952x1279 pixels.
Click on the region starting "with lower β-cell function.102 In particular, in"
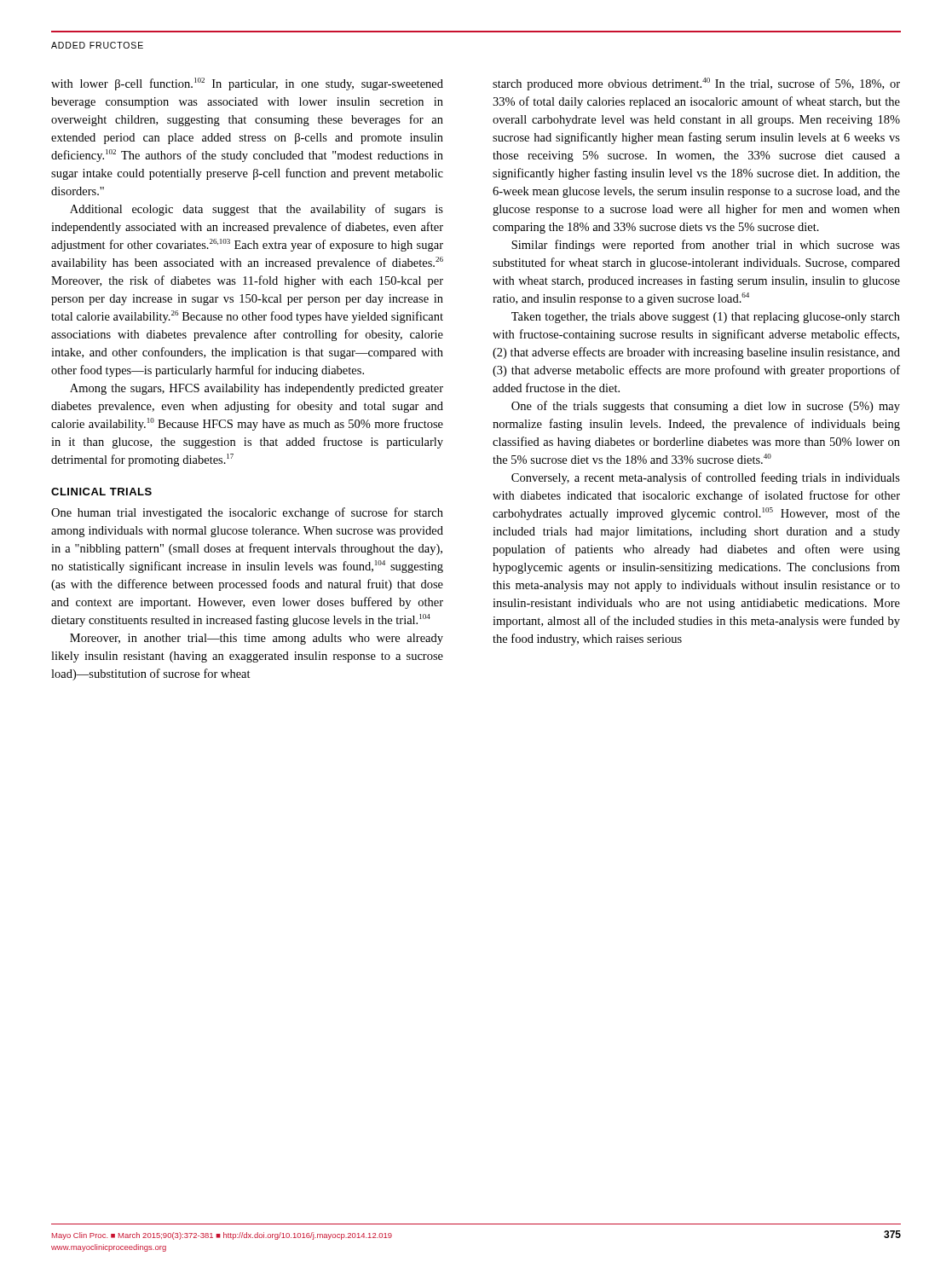[247, 272]
